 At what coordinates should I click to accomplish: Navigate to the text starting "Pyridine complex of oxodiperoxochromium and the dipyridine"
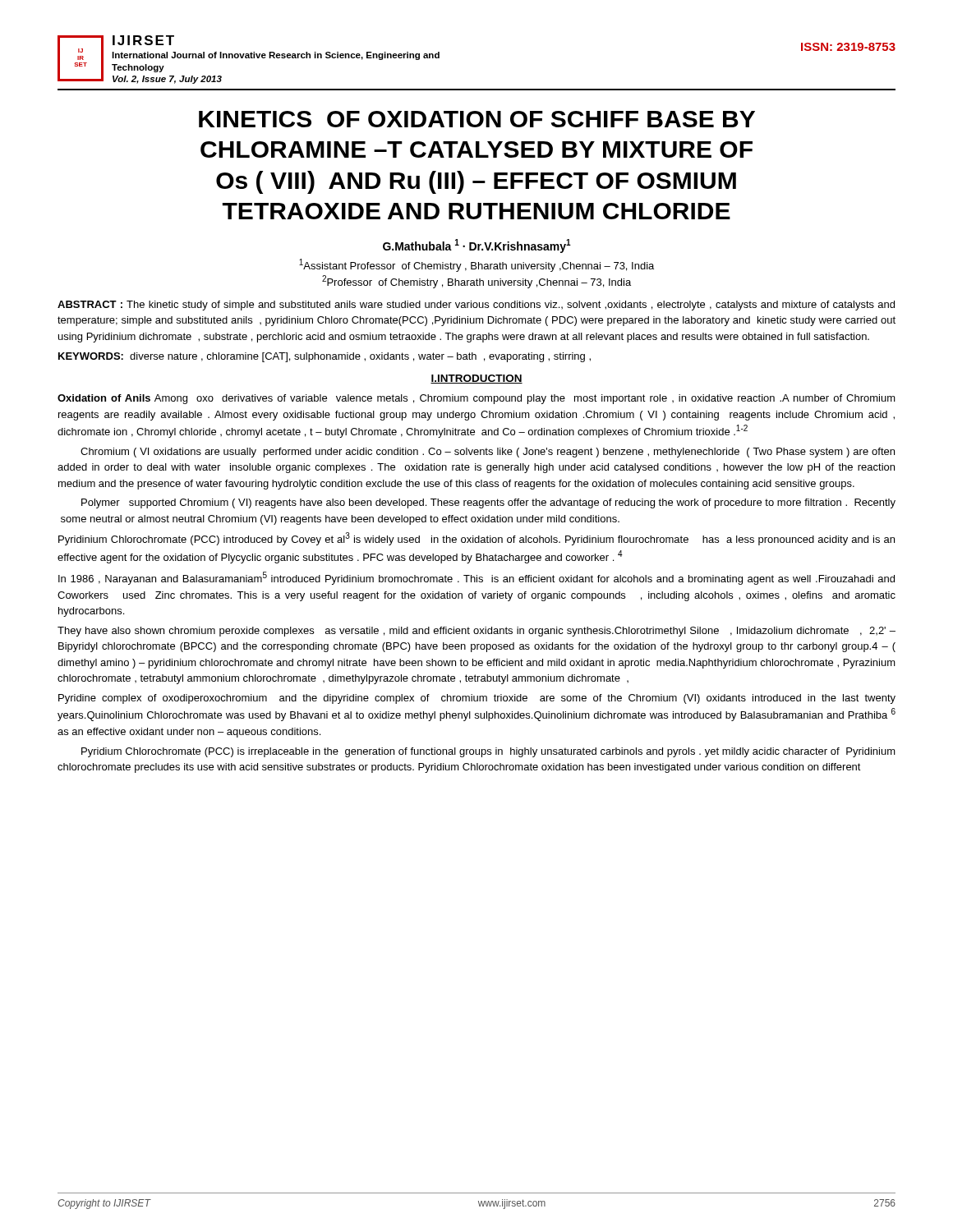476,715
